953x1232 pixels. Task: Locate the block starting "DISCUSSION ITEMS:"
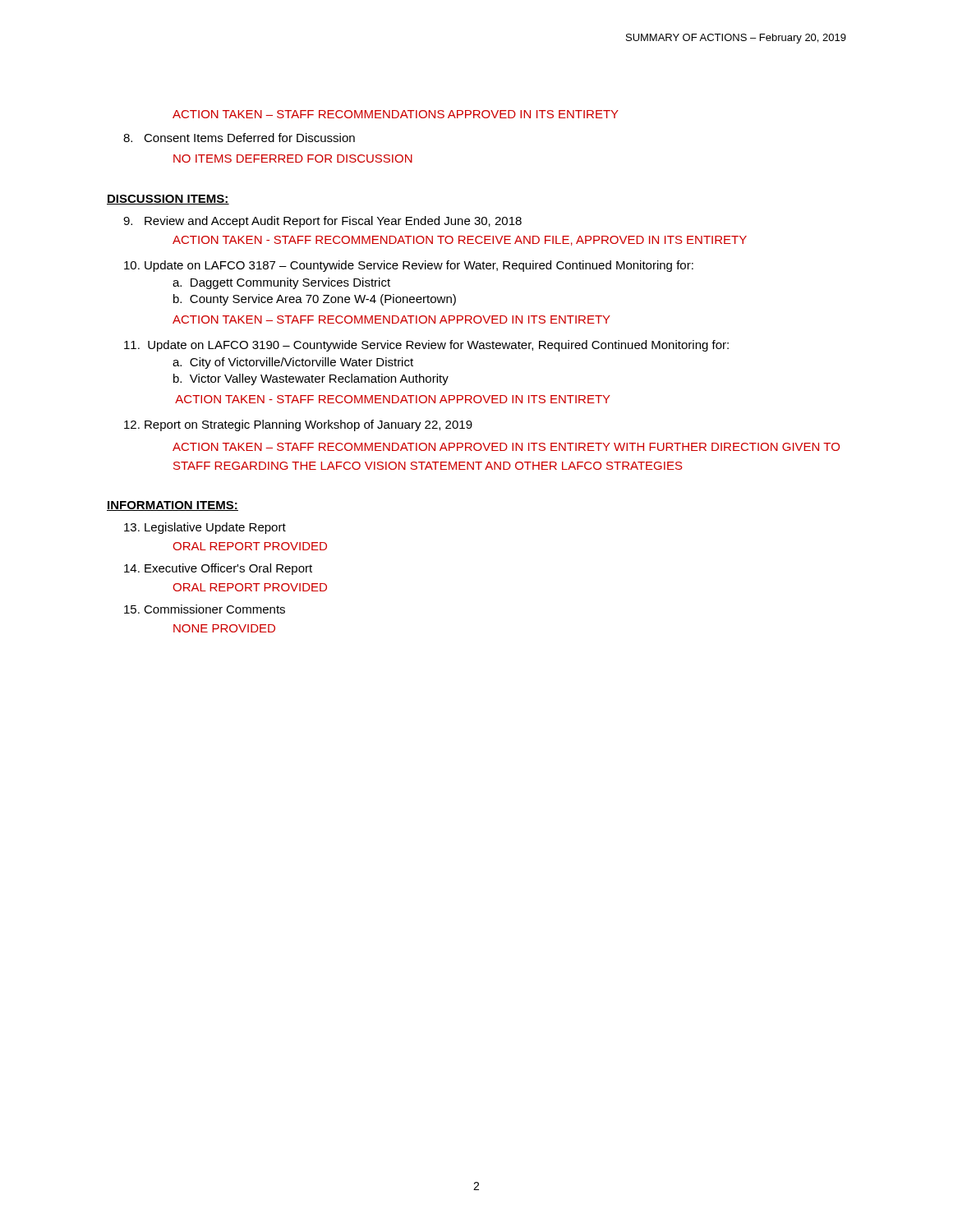[x=168, y=198]
